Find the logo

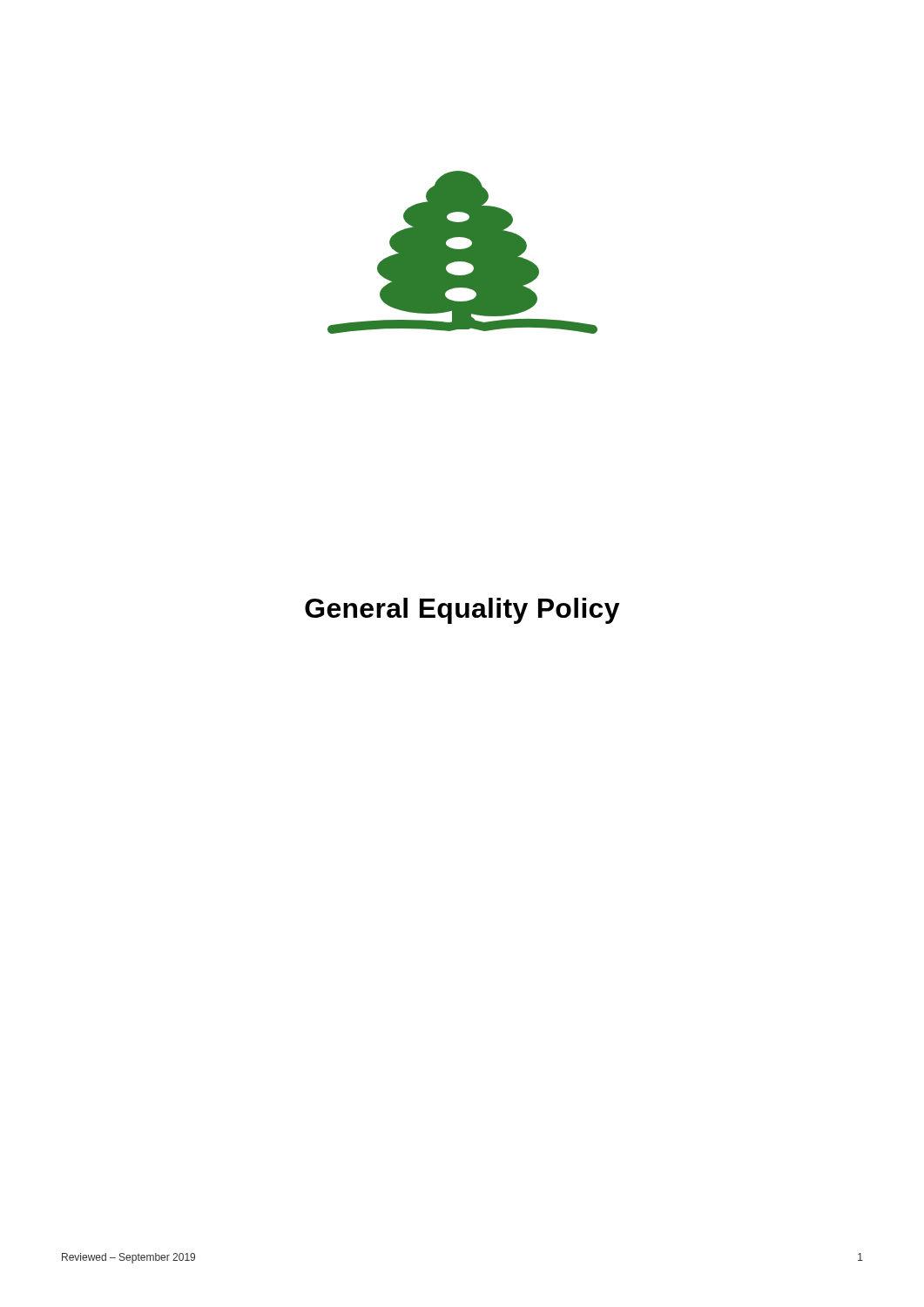click(462, 240)
